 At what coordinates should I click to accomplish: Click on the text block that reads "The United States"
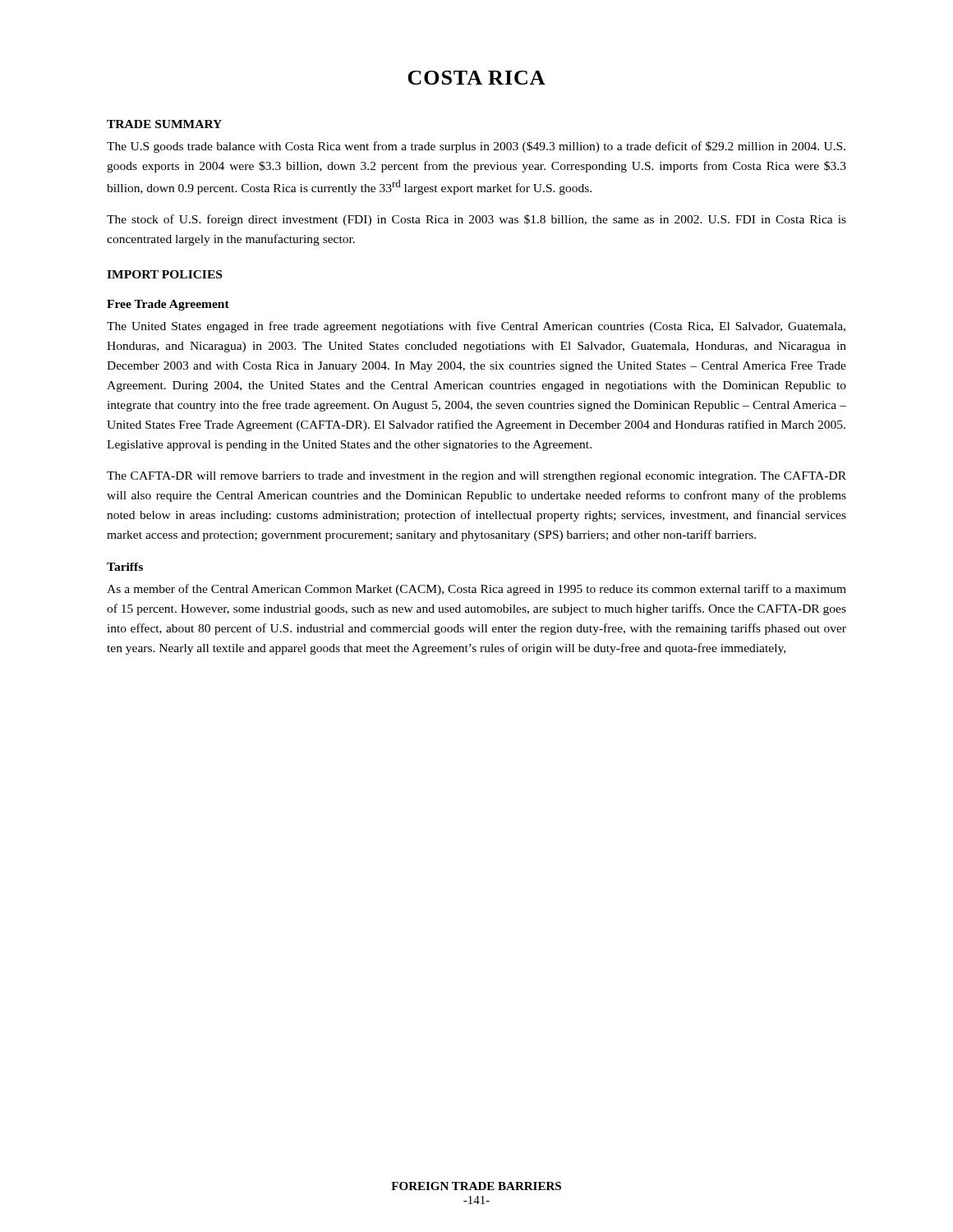point(476,385)
